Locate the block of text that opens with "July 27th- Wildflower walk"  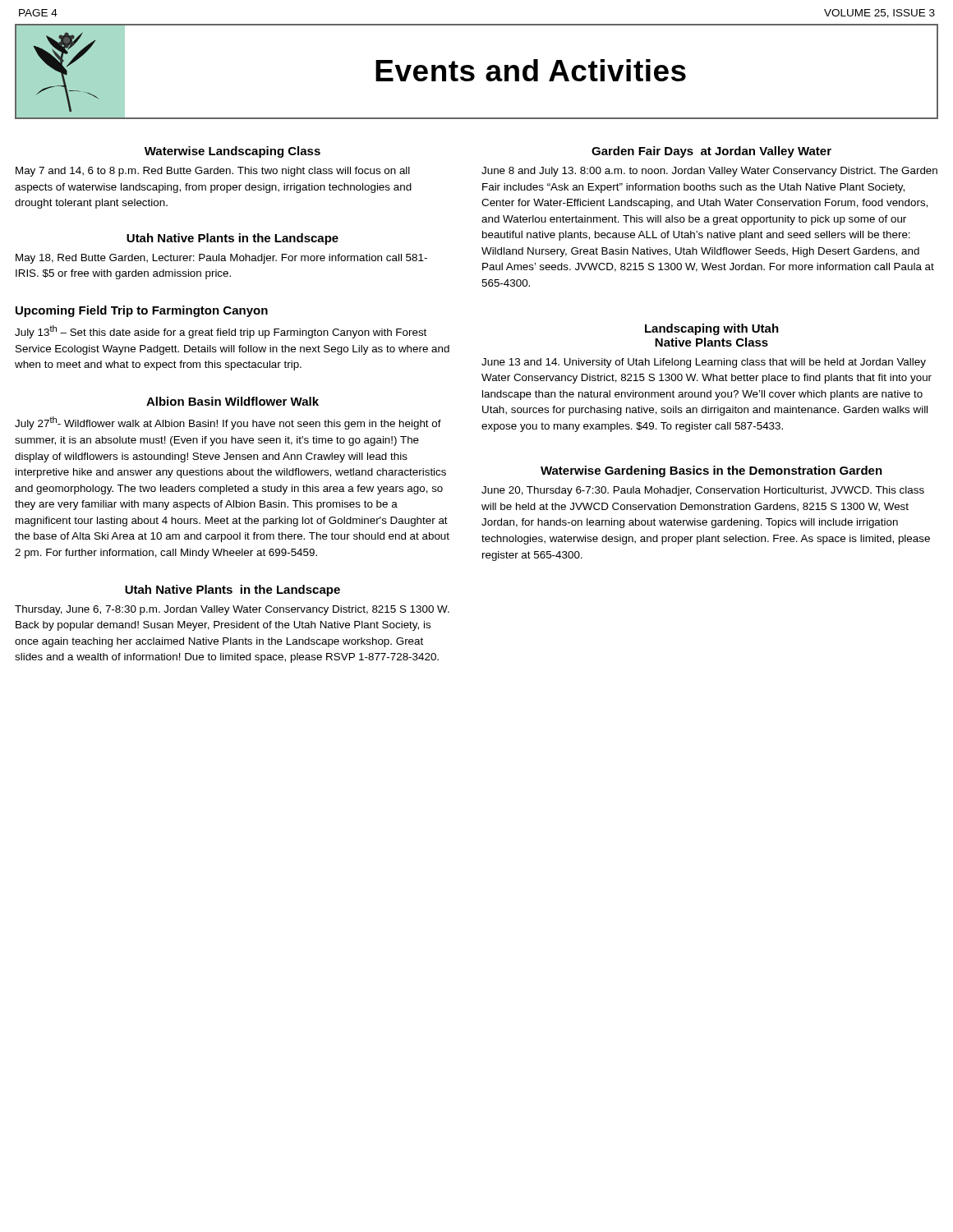point(232,487)
